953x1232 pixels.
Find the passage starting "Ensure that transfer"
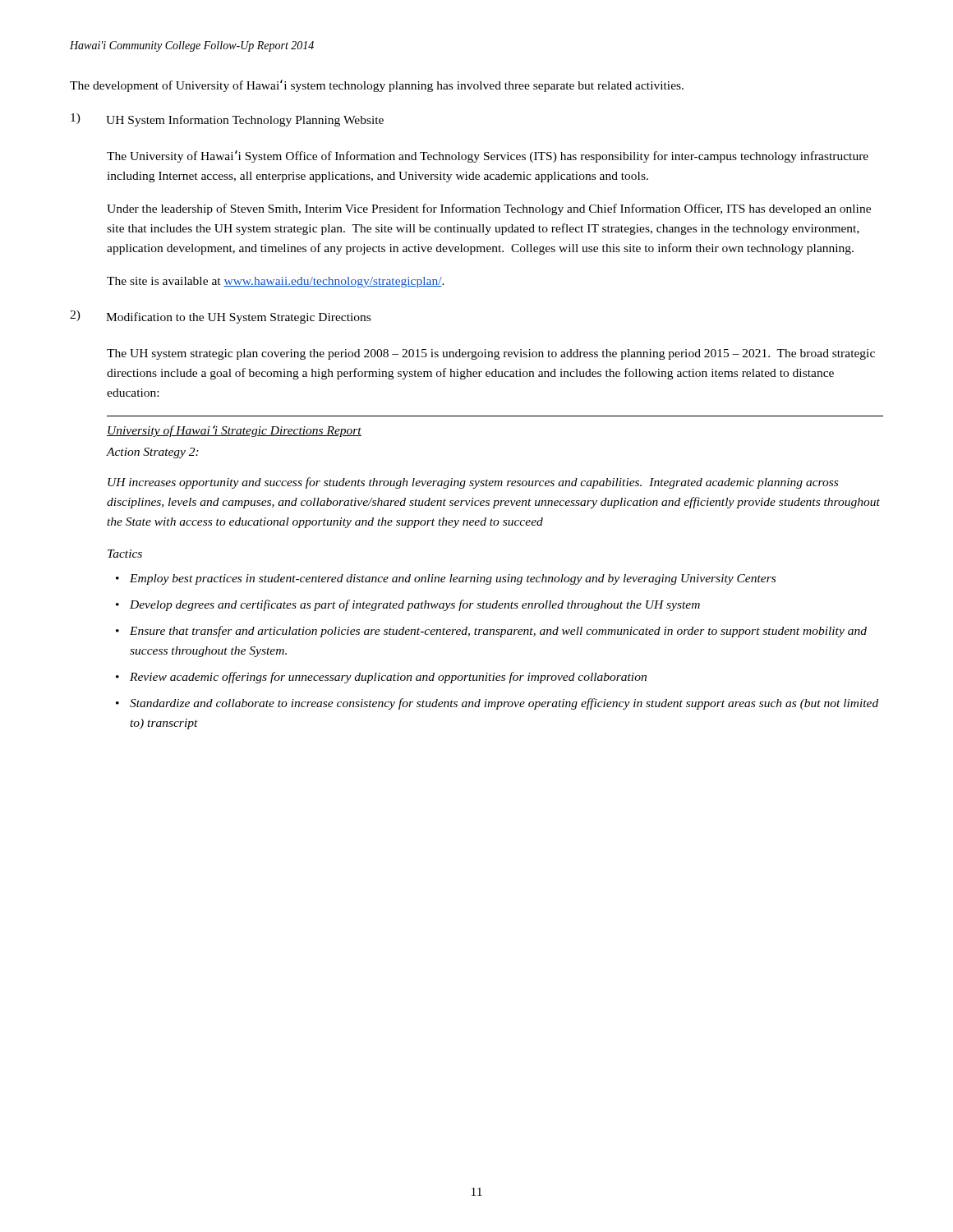click(498, 641)
